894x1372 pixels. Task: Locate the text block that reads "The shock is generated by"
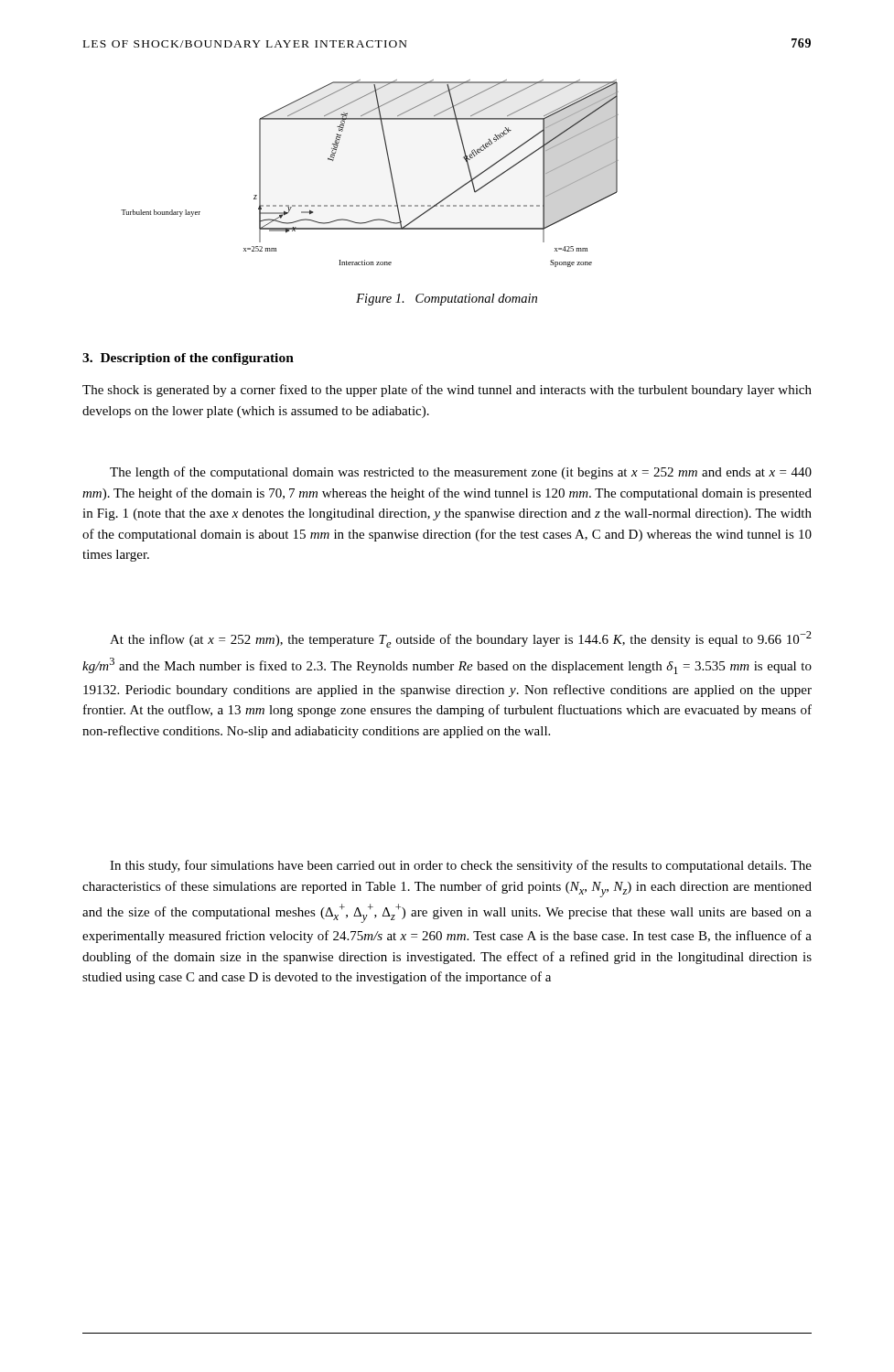(x=447, y=400)
